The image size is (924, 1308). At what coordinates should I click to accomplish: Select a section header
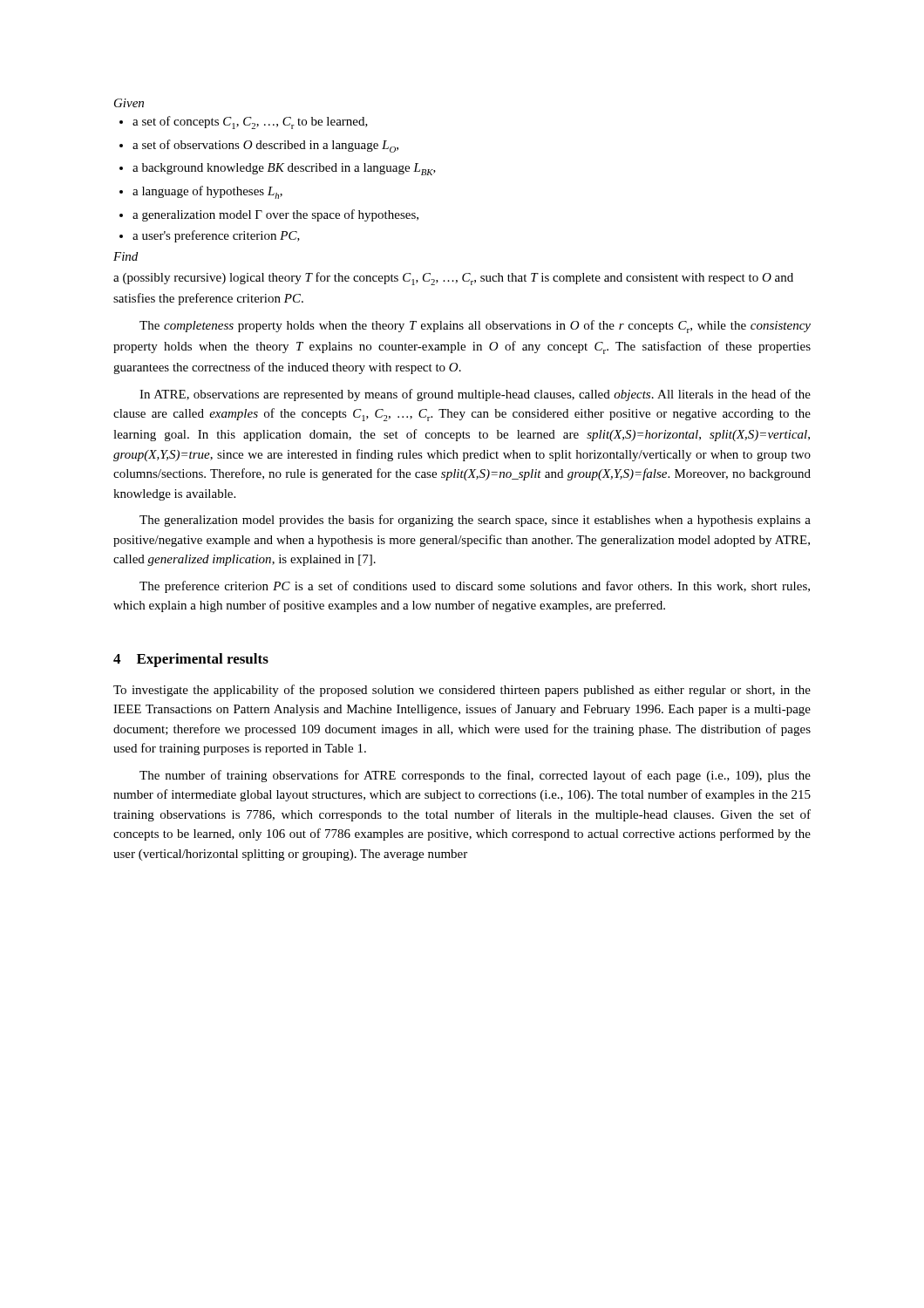pos(191,659)
